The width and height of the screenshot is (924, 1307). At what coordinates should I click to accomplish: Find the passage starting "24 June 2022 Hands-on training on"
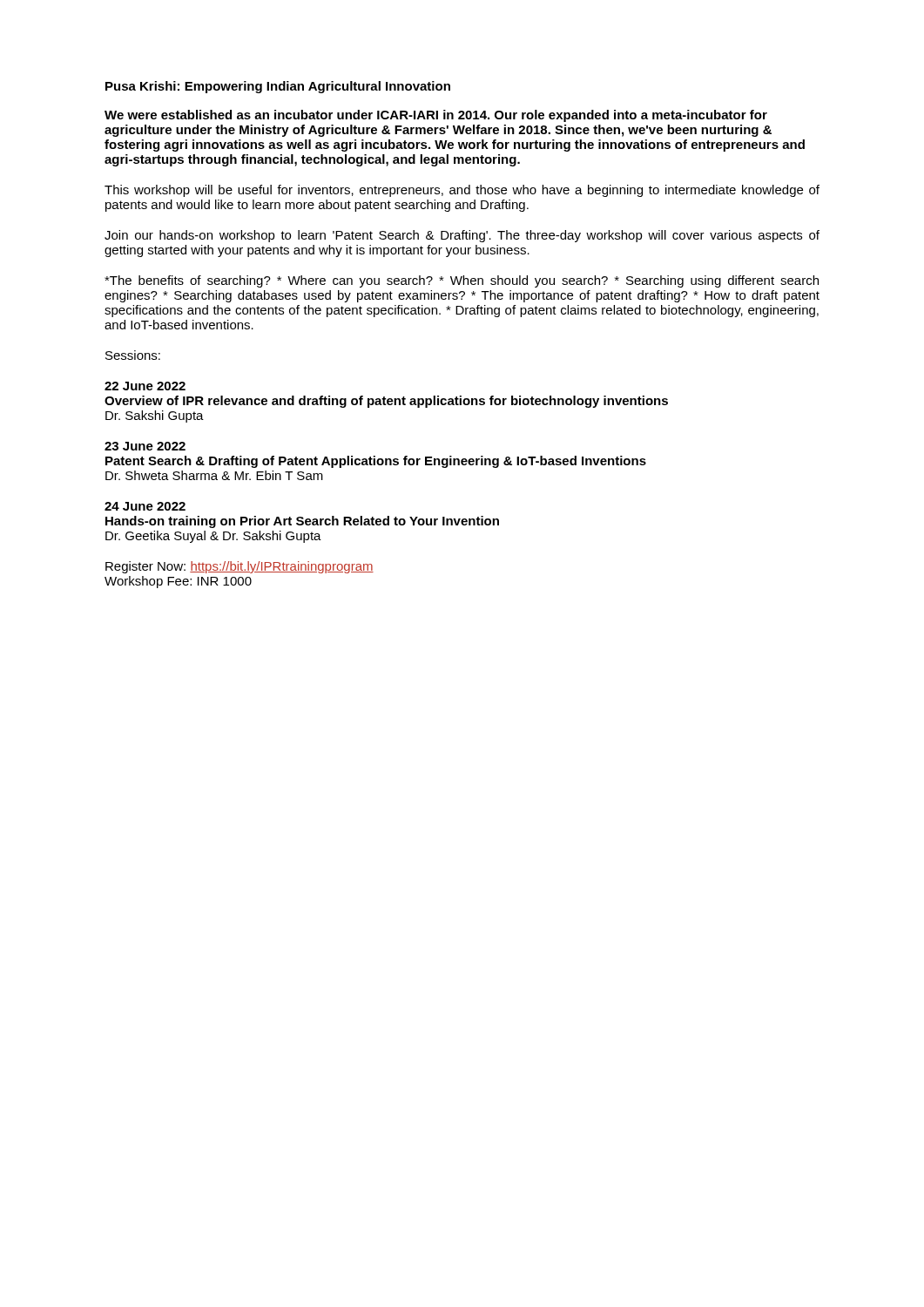[x=302, y=521]
